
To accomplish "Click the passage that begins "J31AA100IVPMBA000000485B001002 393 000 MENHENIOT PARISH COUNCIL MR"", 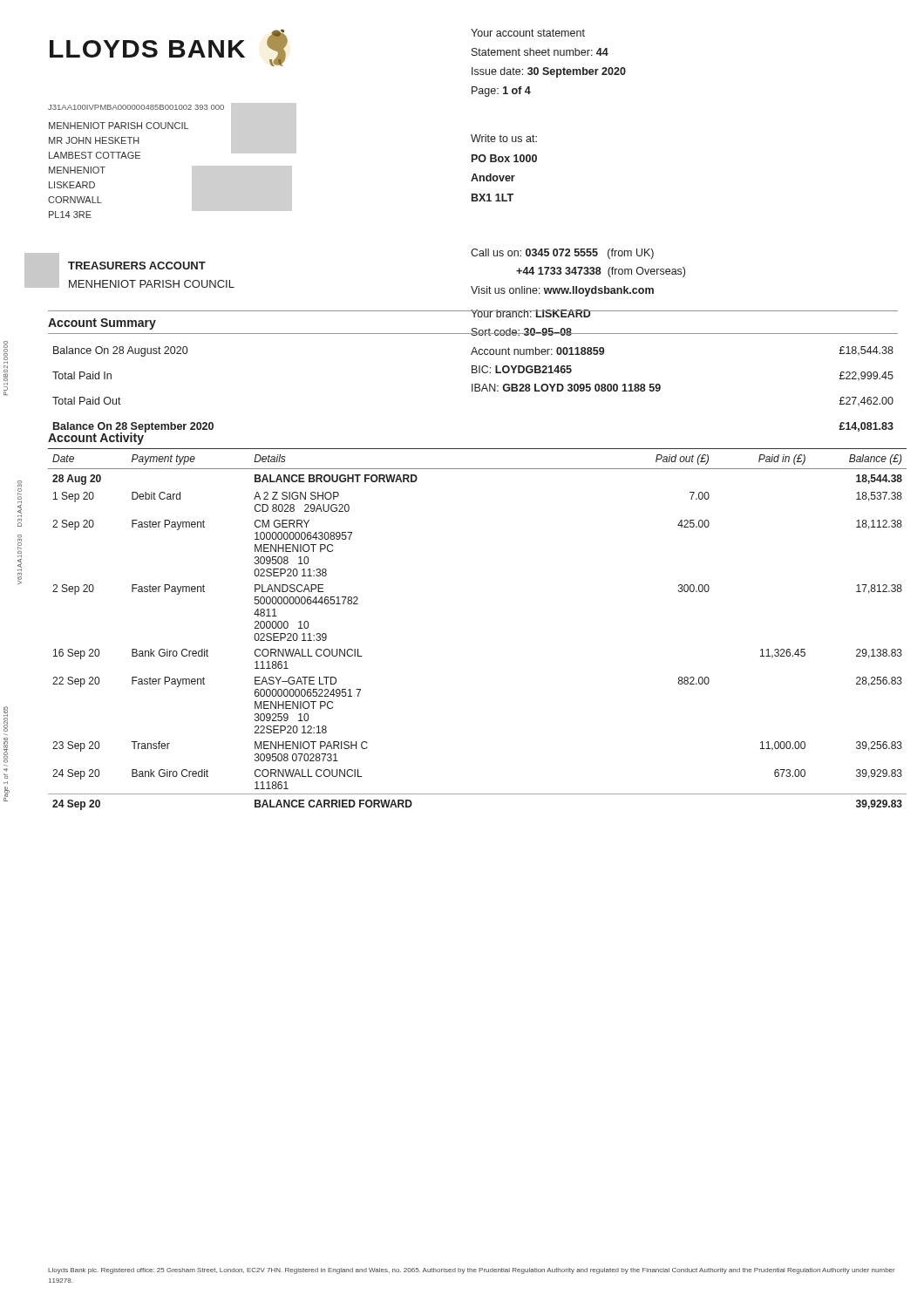I will (136, 160).
